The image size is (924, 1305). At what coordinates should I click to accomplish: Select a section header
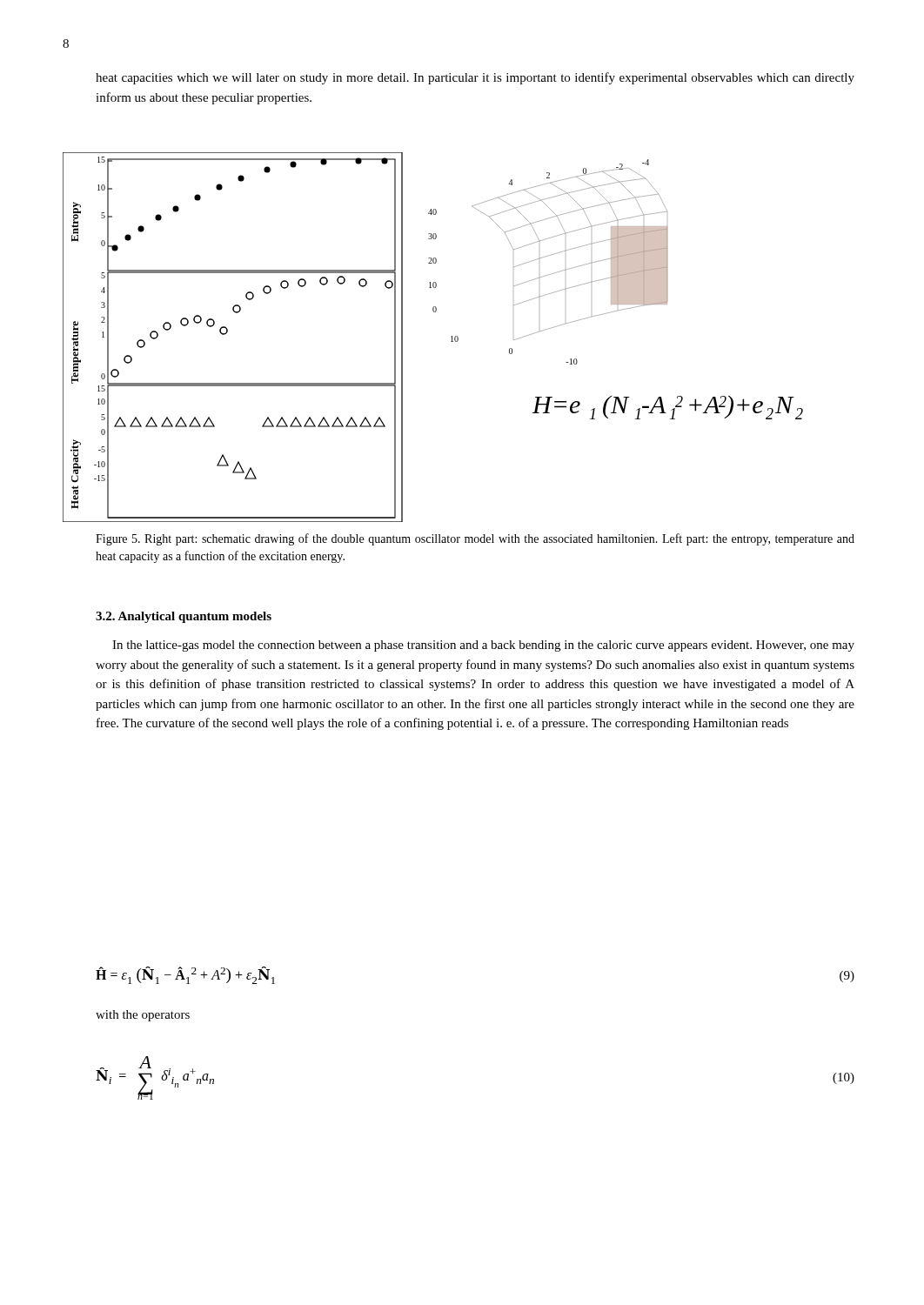tap(184, 616)
